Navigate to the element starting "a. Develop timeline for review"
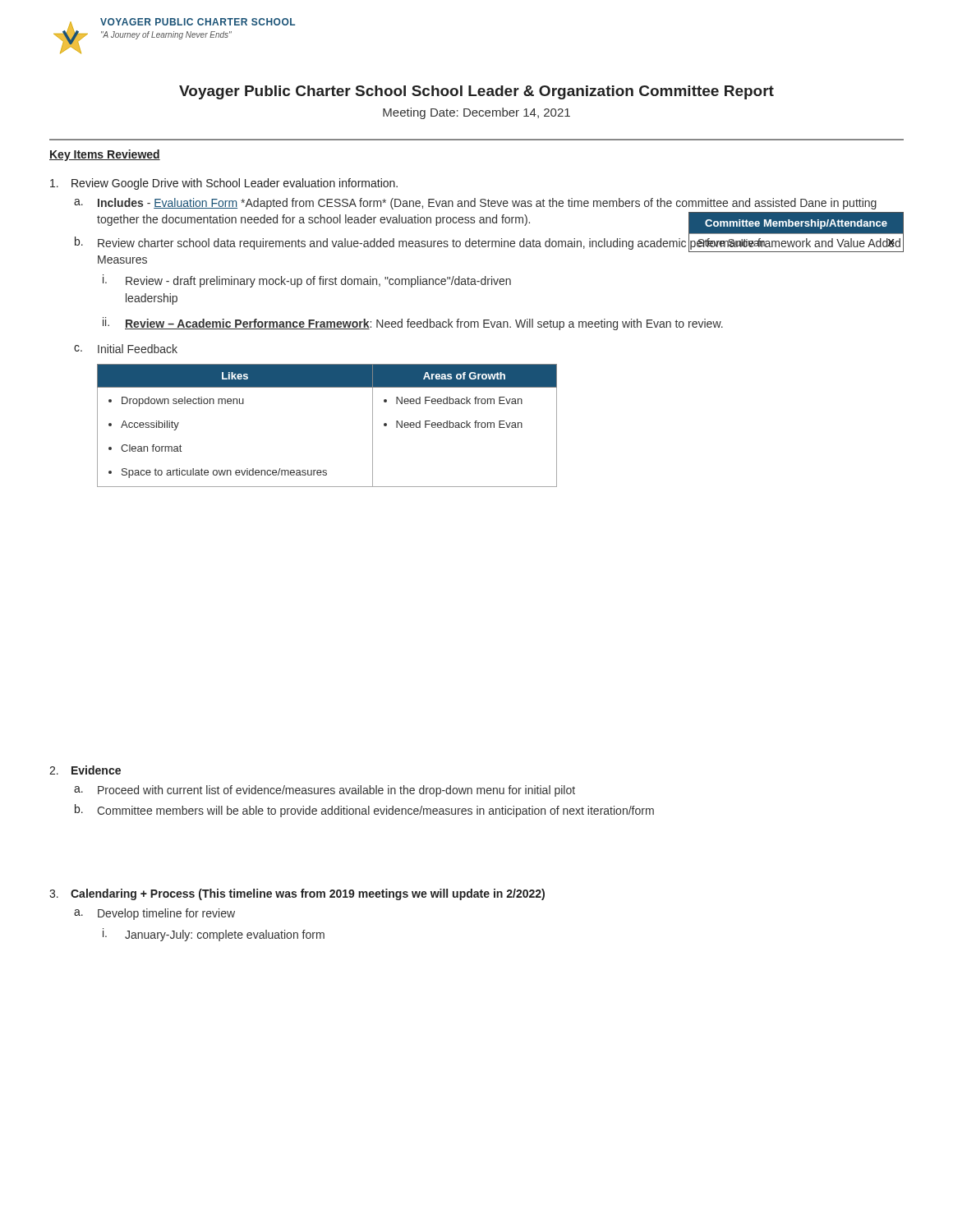 (154, 914)
